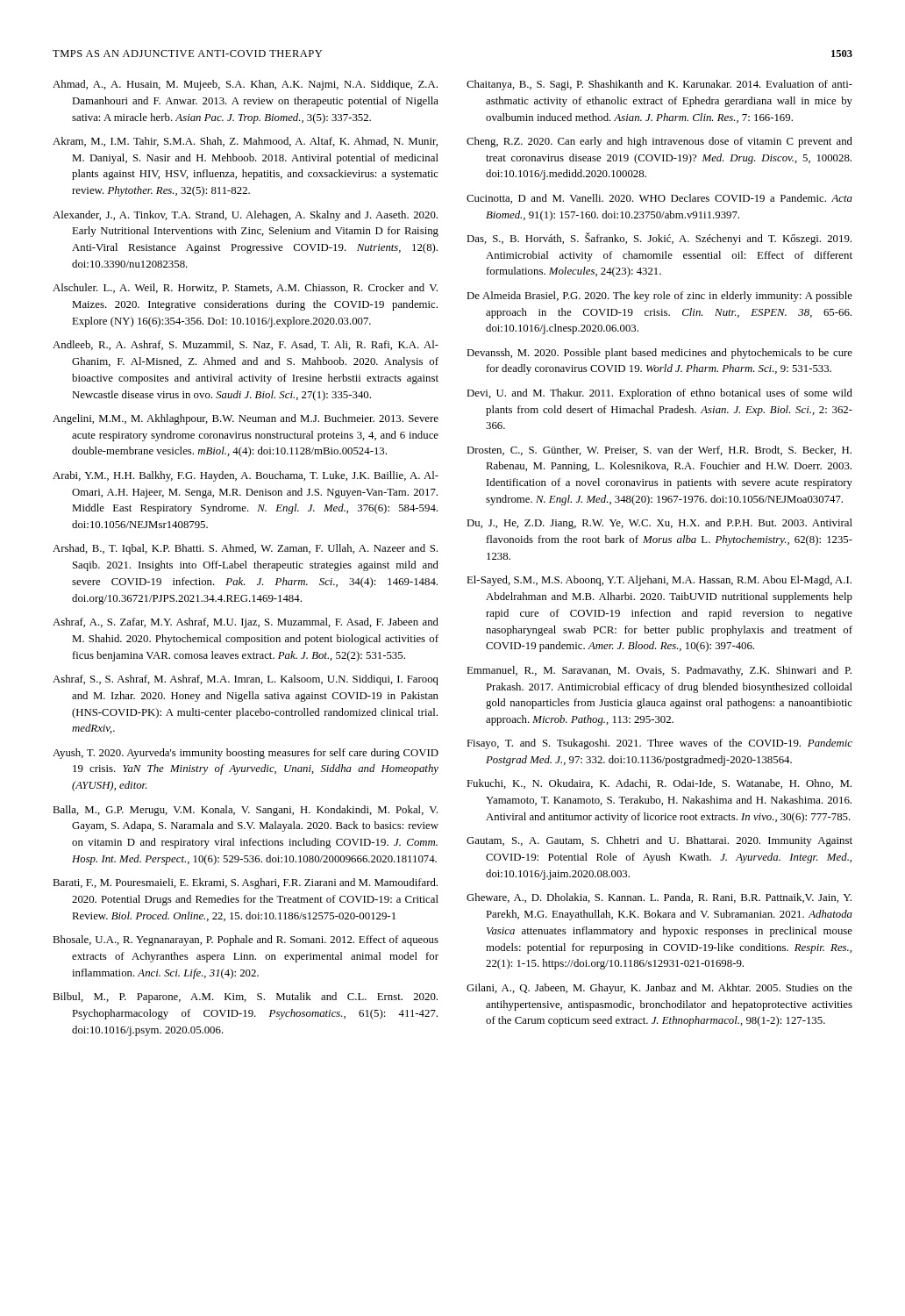Find the block on this page that starts "Bilbul, M., P."
Viewport: 905px width, 1316px height.
[246, 1013]
